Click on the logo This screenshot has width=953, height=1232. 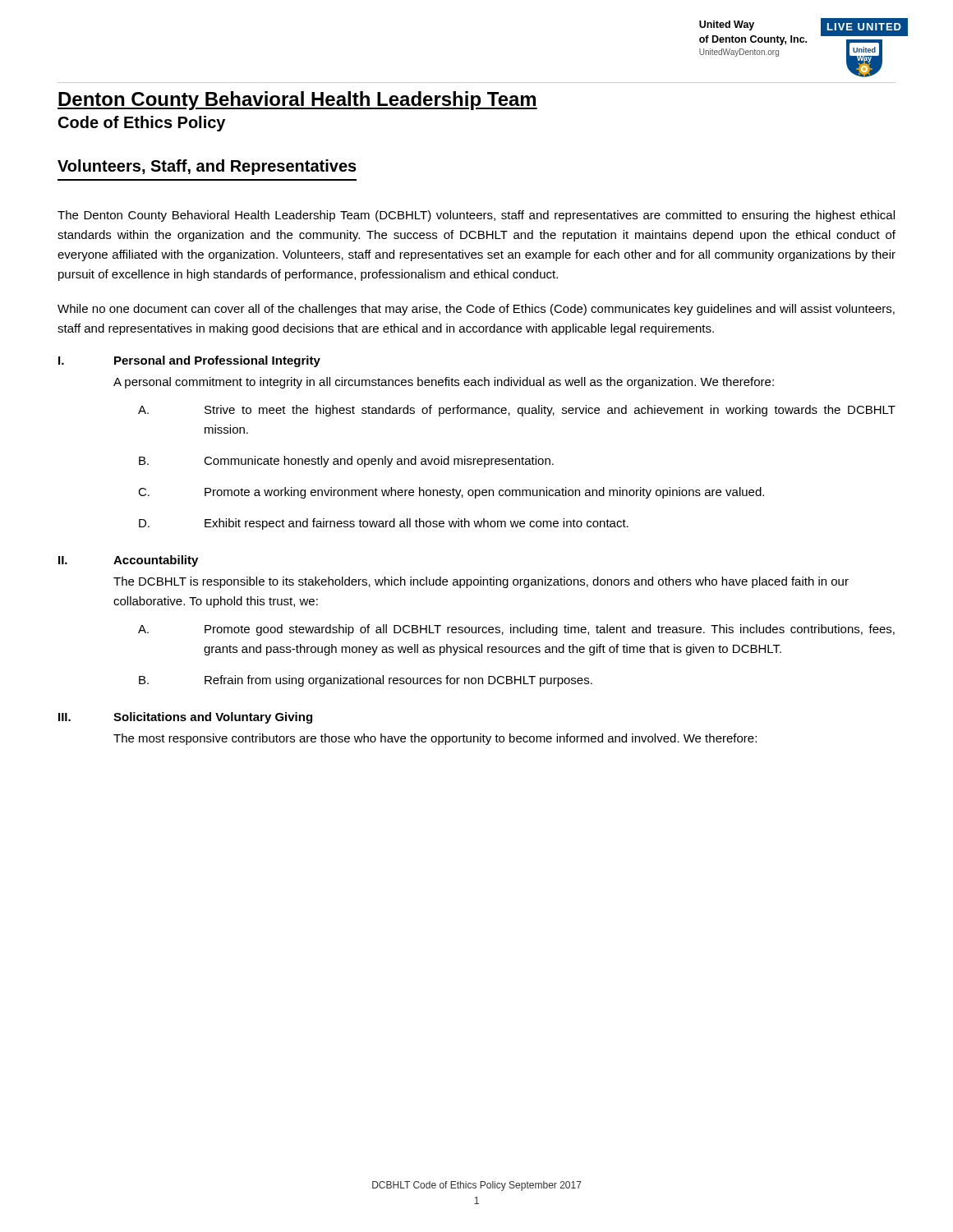click(x=803, y=48)
